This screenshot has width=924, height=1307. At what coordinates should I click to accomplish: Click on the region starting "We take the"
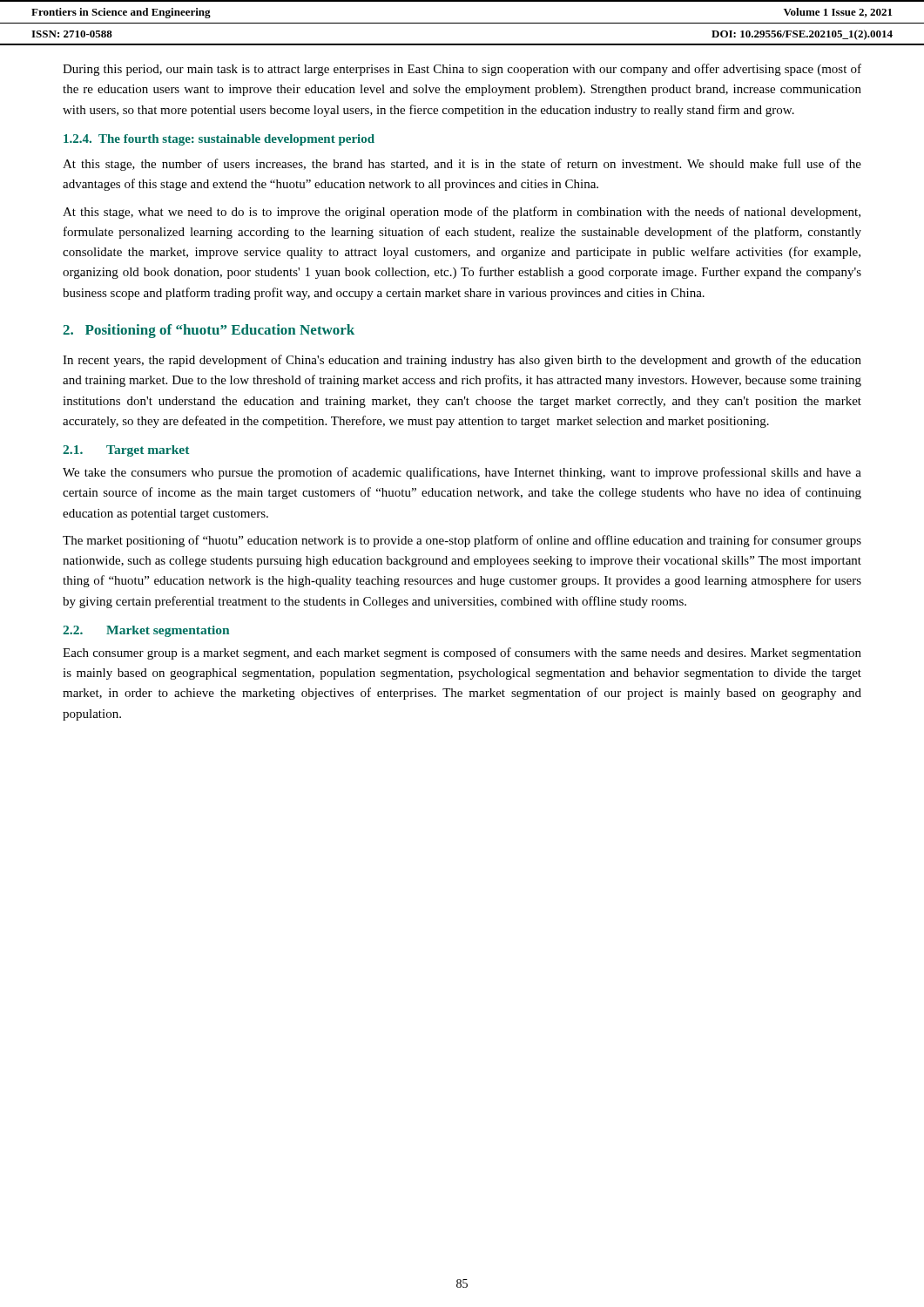(x=462, y=493)
